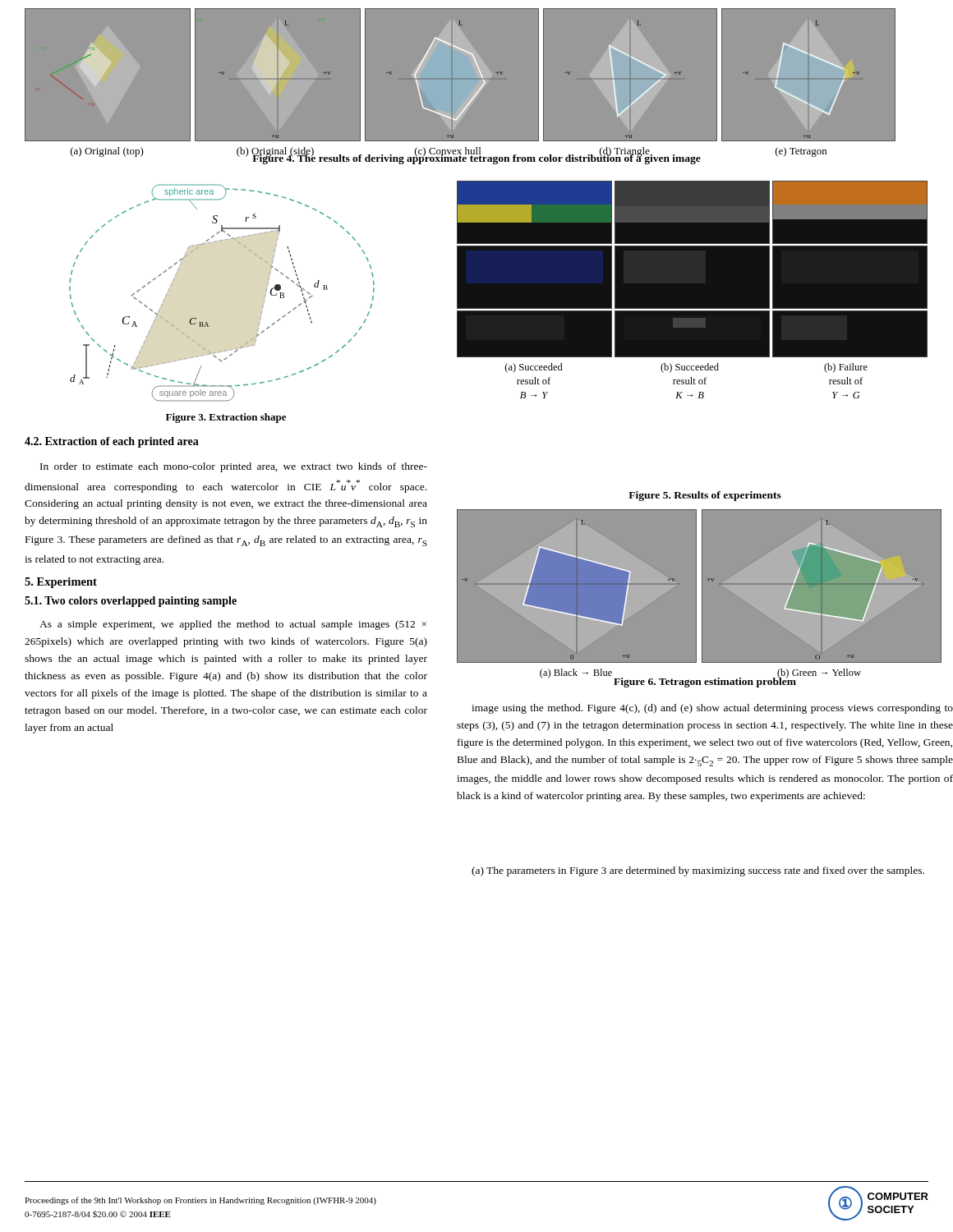Find the block on this page that starts "image using the"
This screenshot has height=1232, width=953.
705,752
